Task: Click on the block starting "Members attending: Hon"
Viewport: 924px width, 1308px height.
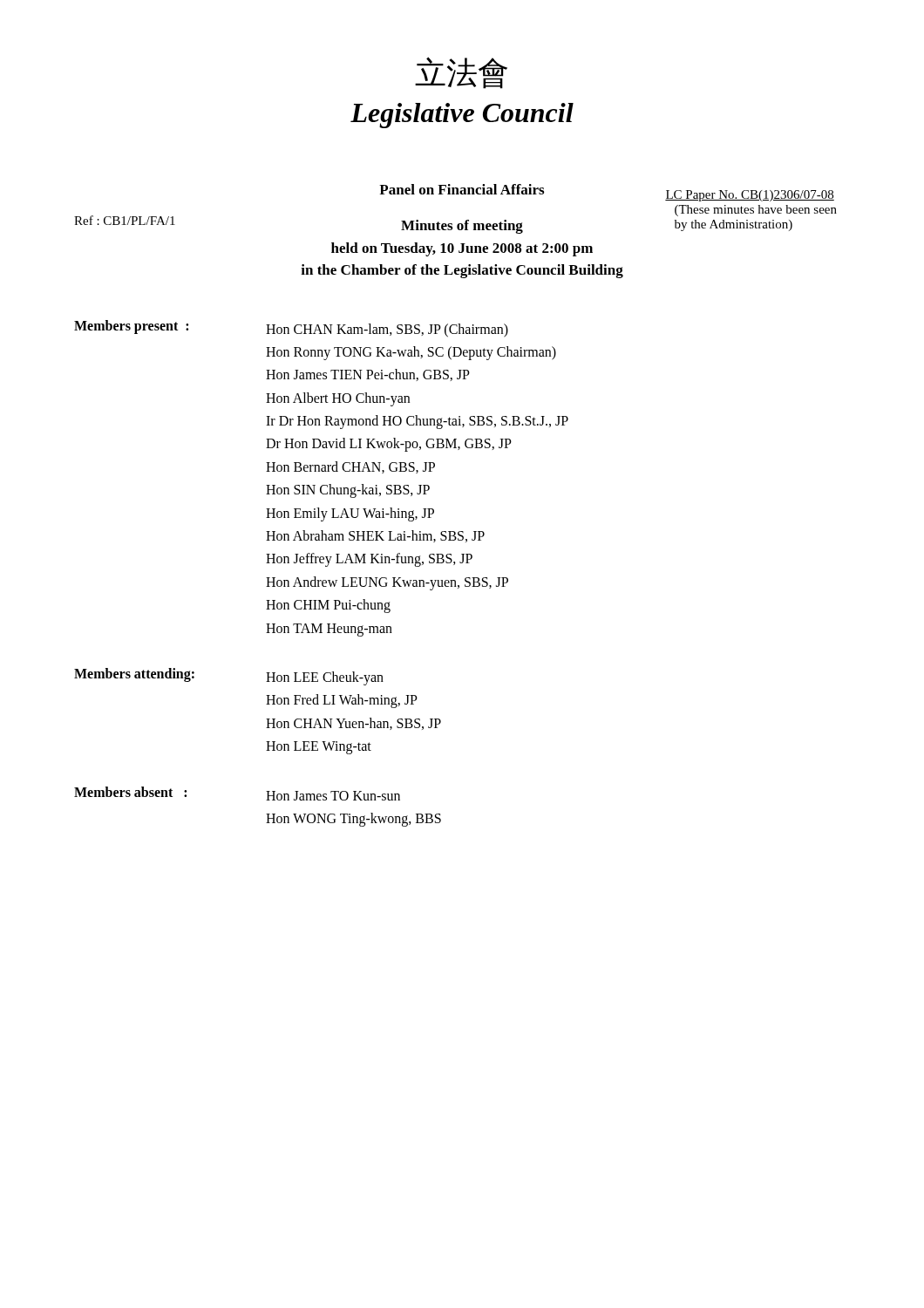Action: pyautogui.click(x=144, y=676)
